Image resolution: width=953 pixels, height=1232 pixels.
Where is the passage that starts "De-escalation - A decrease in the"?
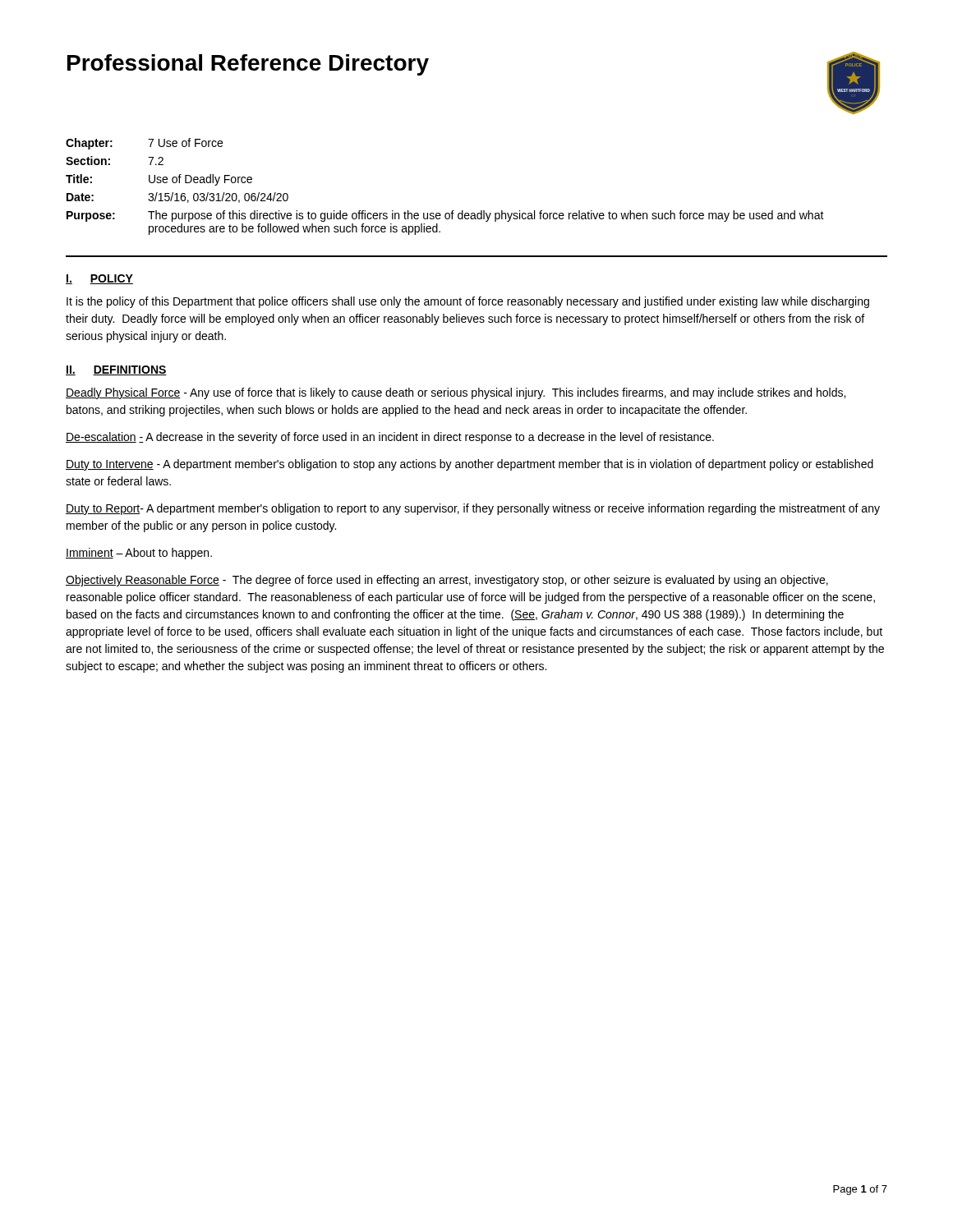(x=390, y=437)
